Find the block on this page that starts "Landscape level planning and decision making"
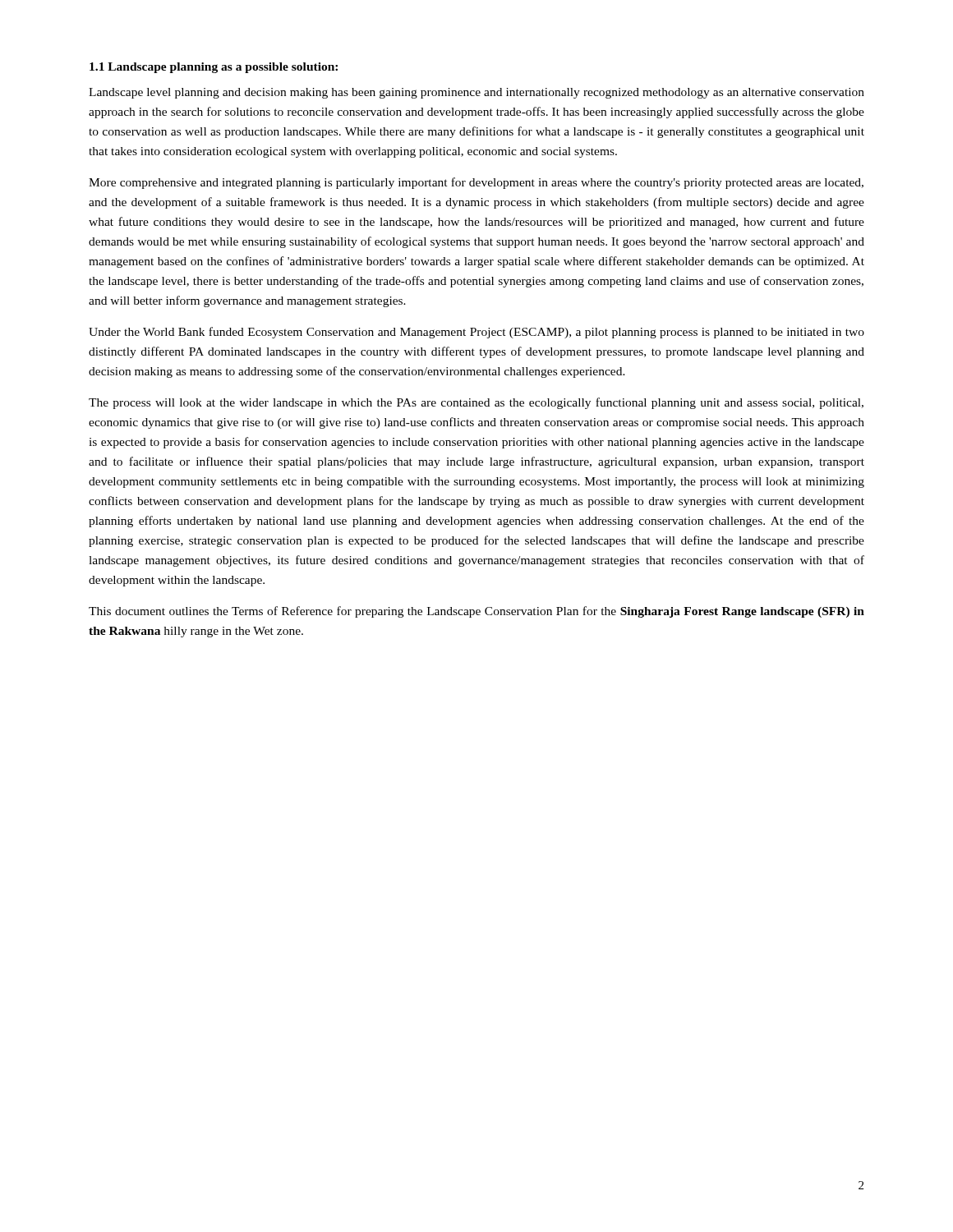 [x=476, y=121]
